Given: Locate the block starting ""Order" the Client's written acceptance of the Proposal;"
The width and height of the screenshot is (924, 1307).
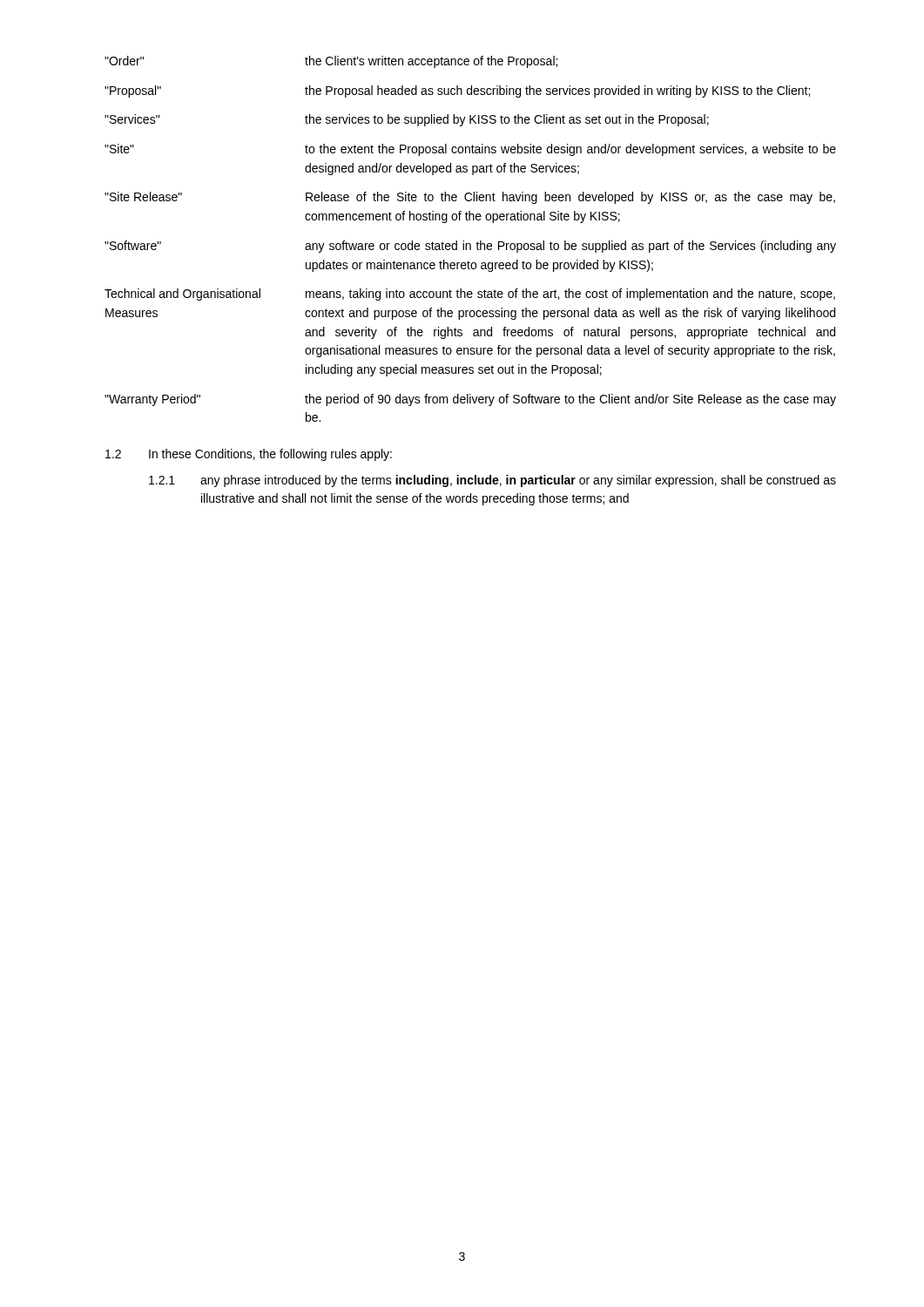Looking at the screenshot, I should click(x=470, y=62).
